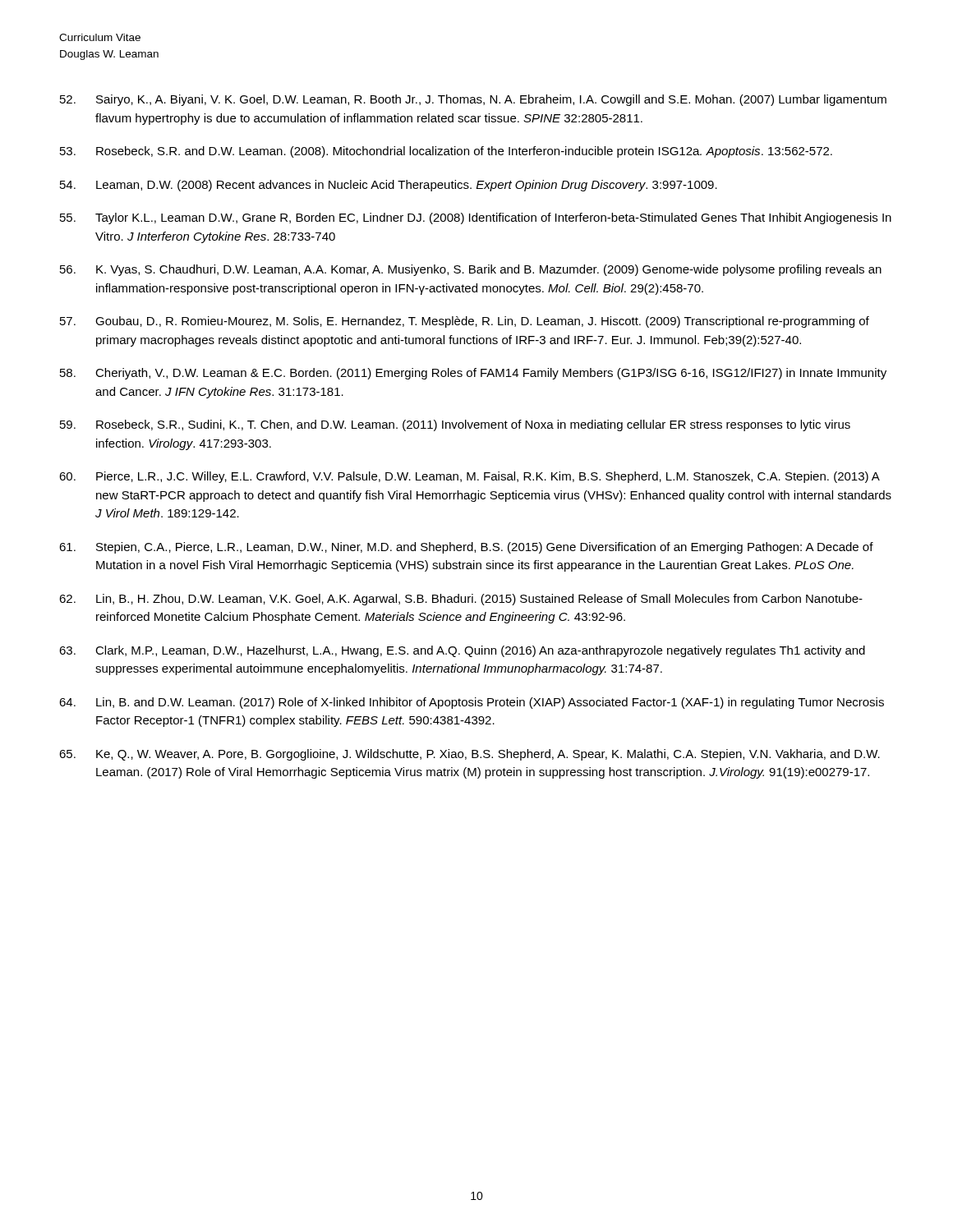Point to the block beginning "63. Clark, M.P., Leaman,"
The width and height of the screenshot is (953, 1232).
click(x=476, y=659)
